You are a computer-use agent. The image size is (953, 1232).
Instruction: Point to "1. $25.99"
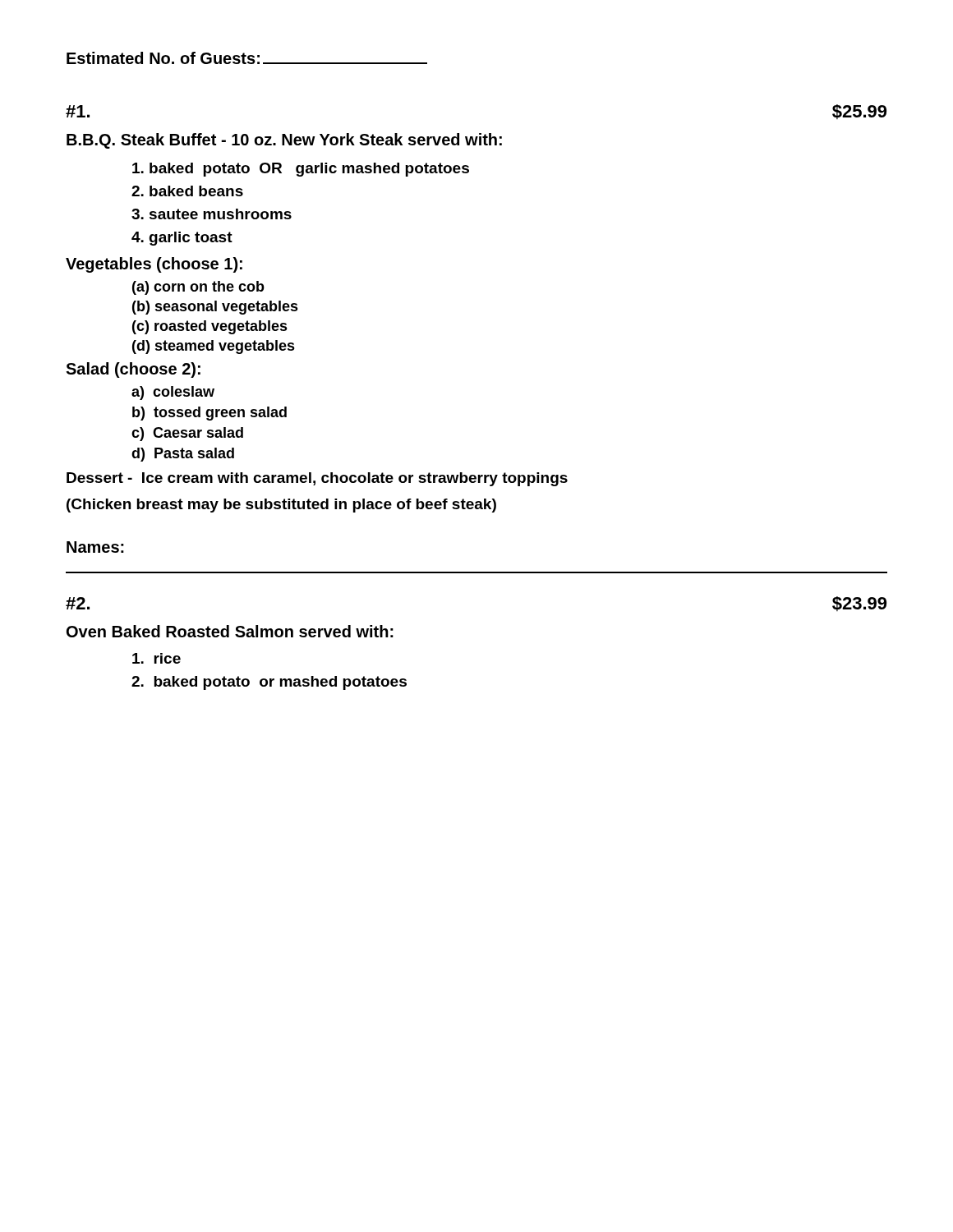point(81,111)
